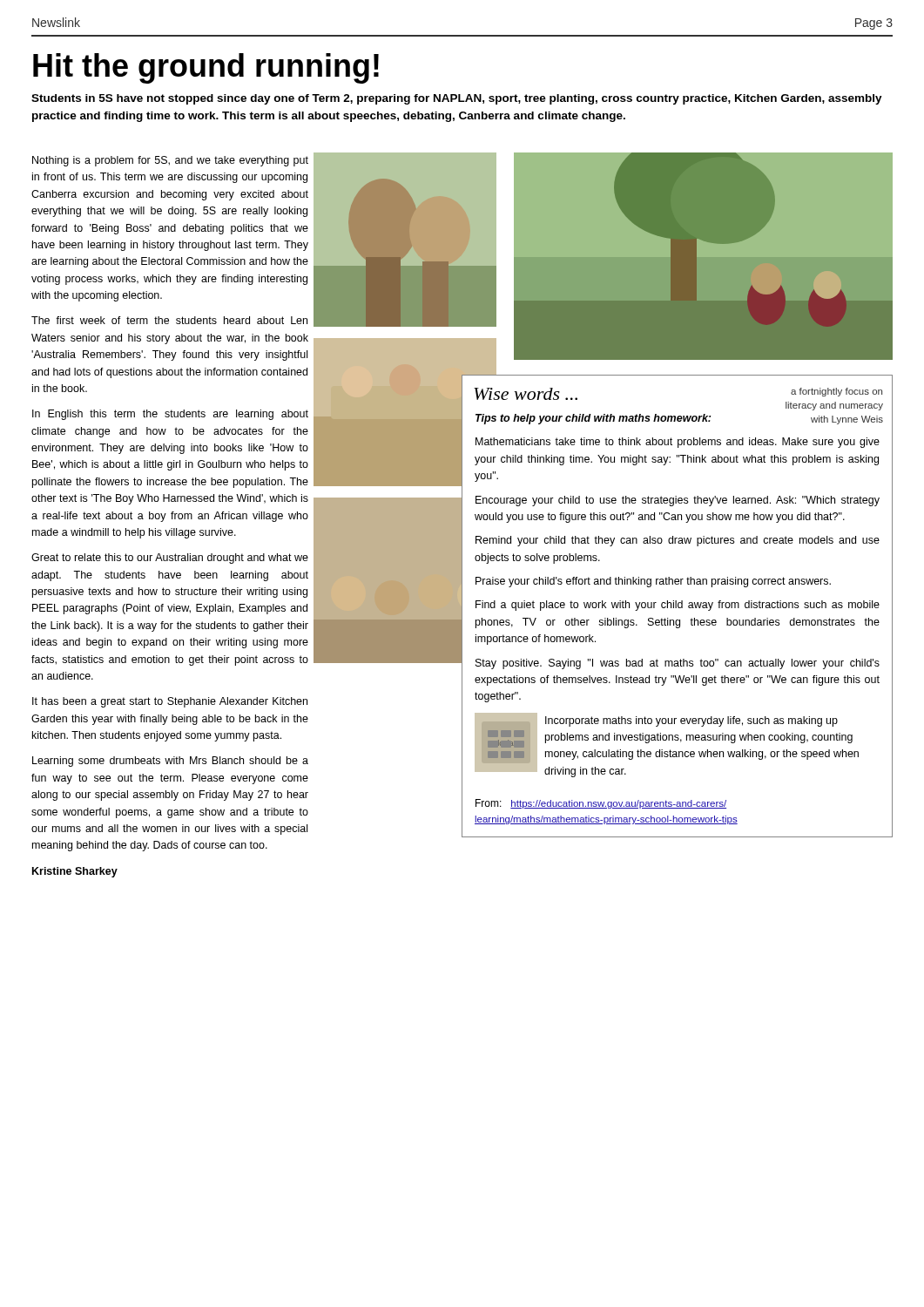
Task: Where does it say "From: https://education.nsw.gov.au/parents-and-carers/learning/maths/mathematics-primary-school-homework-tips"?
Action: (x=677, y=812)
